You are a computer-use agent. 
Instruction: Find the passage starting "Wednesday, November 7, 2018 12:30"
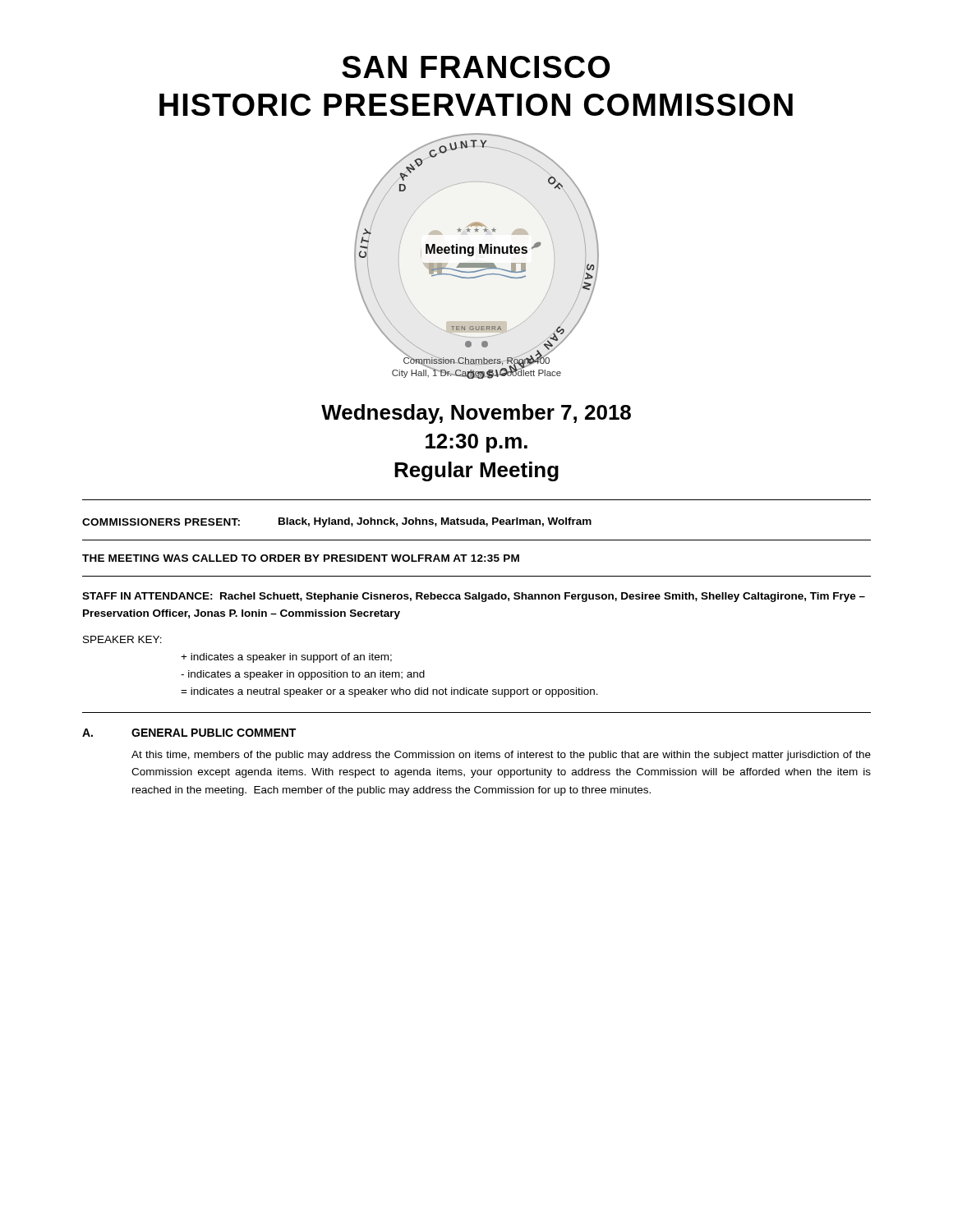pos(476,442)
